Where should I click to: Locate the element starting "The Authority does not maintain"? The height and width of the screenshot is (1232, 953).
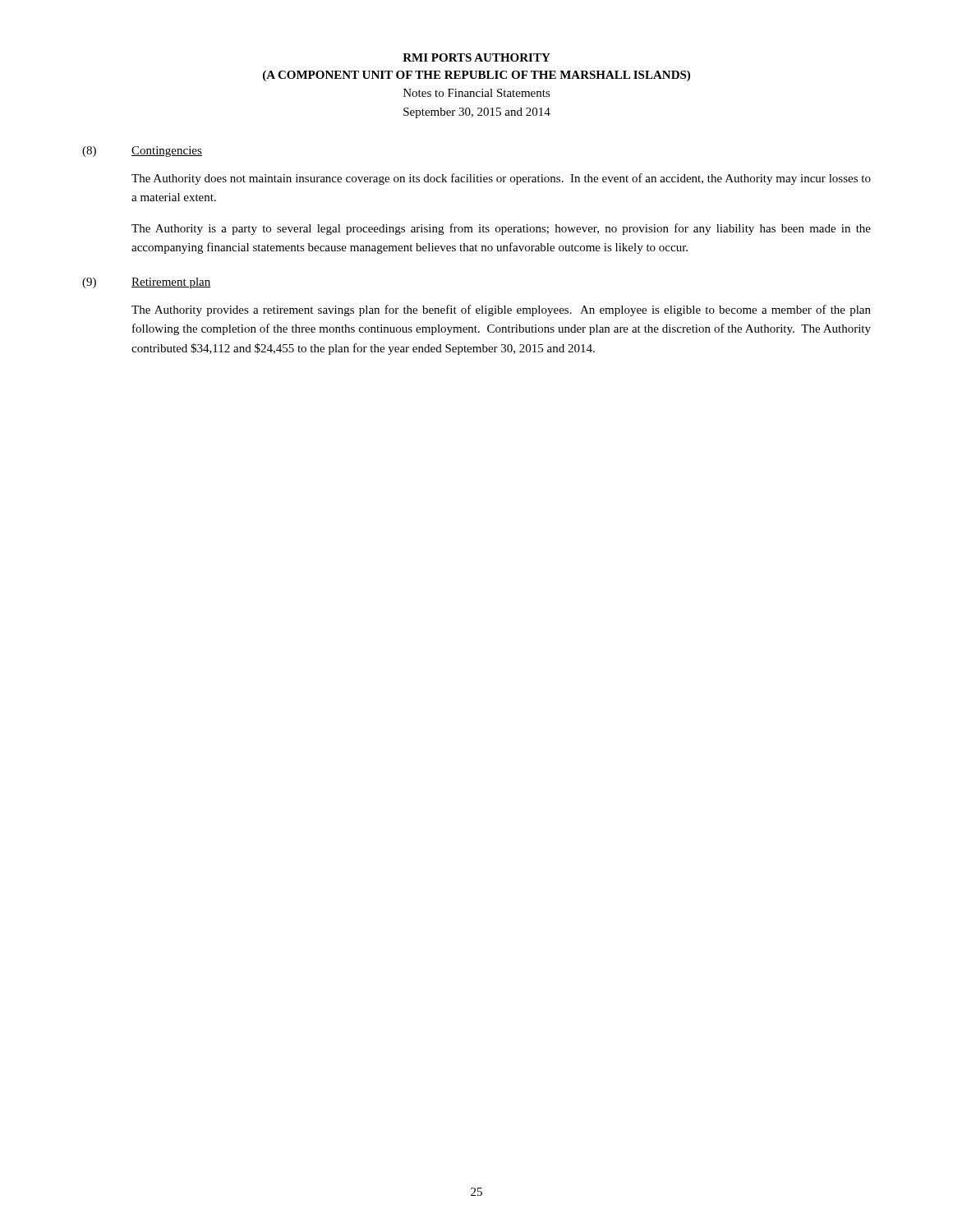point(501,188)
